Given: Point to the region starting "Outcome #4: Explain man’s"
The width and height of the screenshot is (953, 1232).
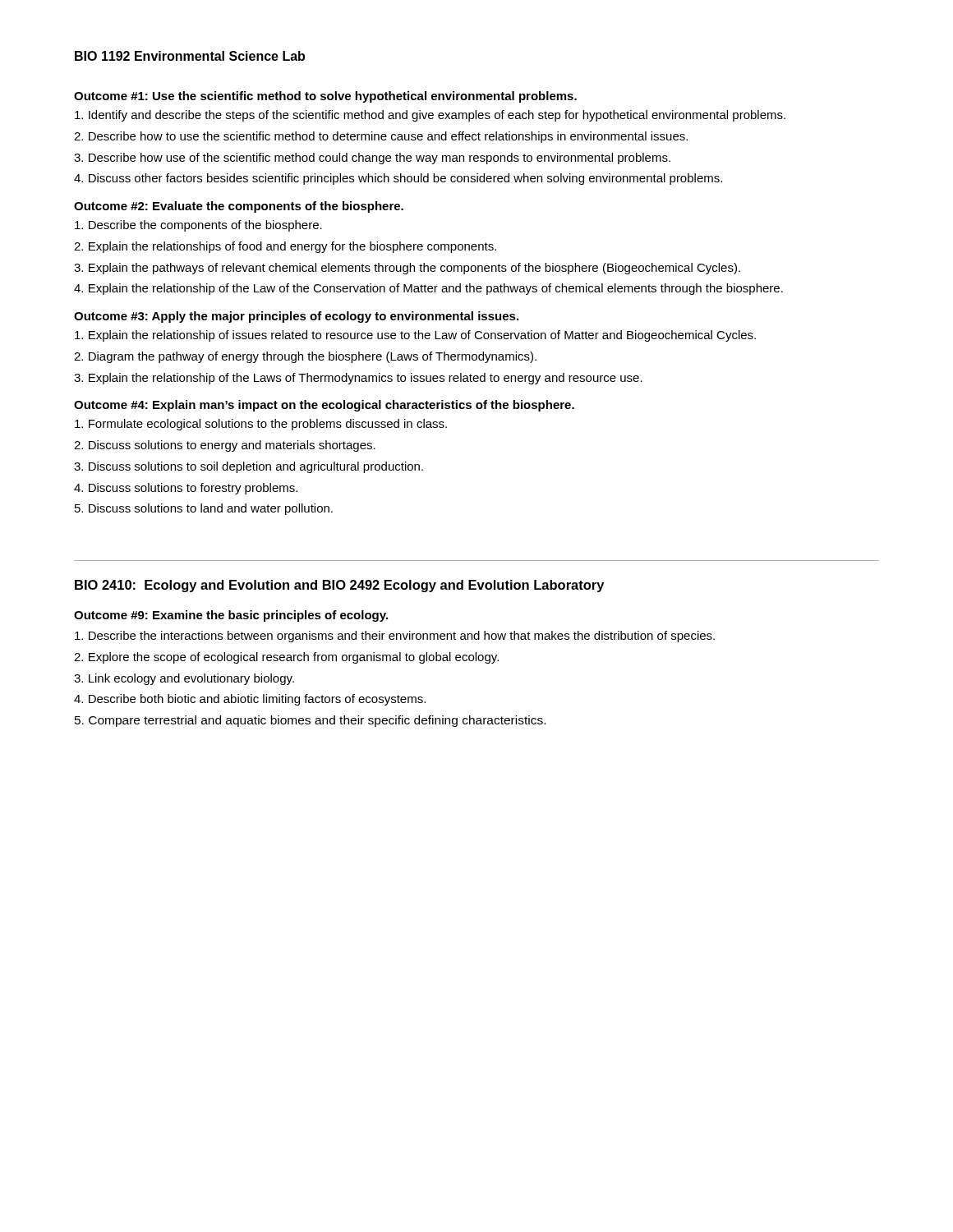Looking at the screenshot, I should click(476, 405).
